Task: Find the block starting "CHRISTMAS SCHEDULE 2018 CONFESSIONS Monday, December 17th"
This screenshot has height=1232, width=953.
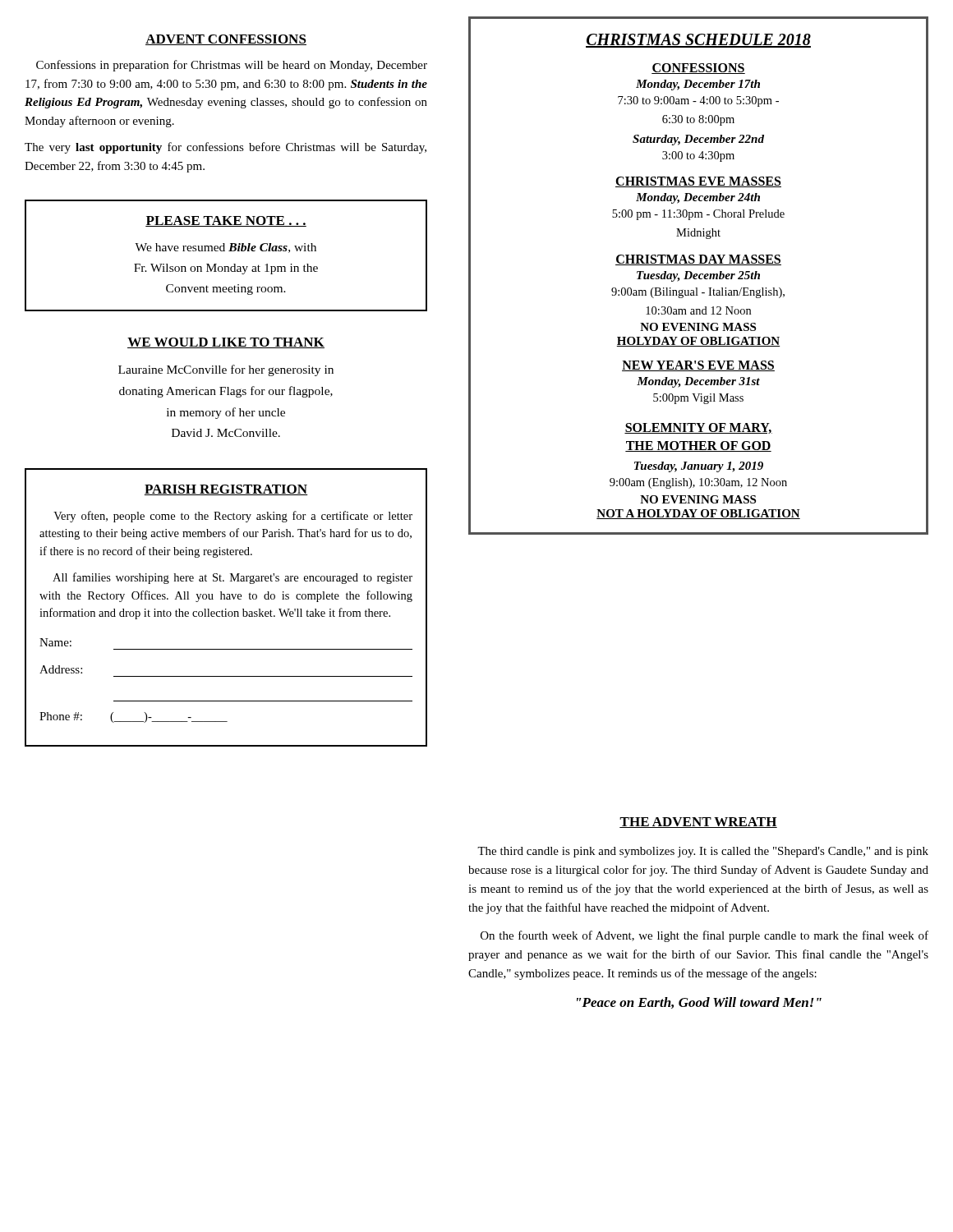Action: 698,275
